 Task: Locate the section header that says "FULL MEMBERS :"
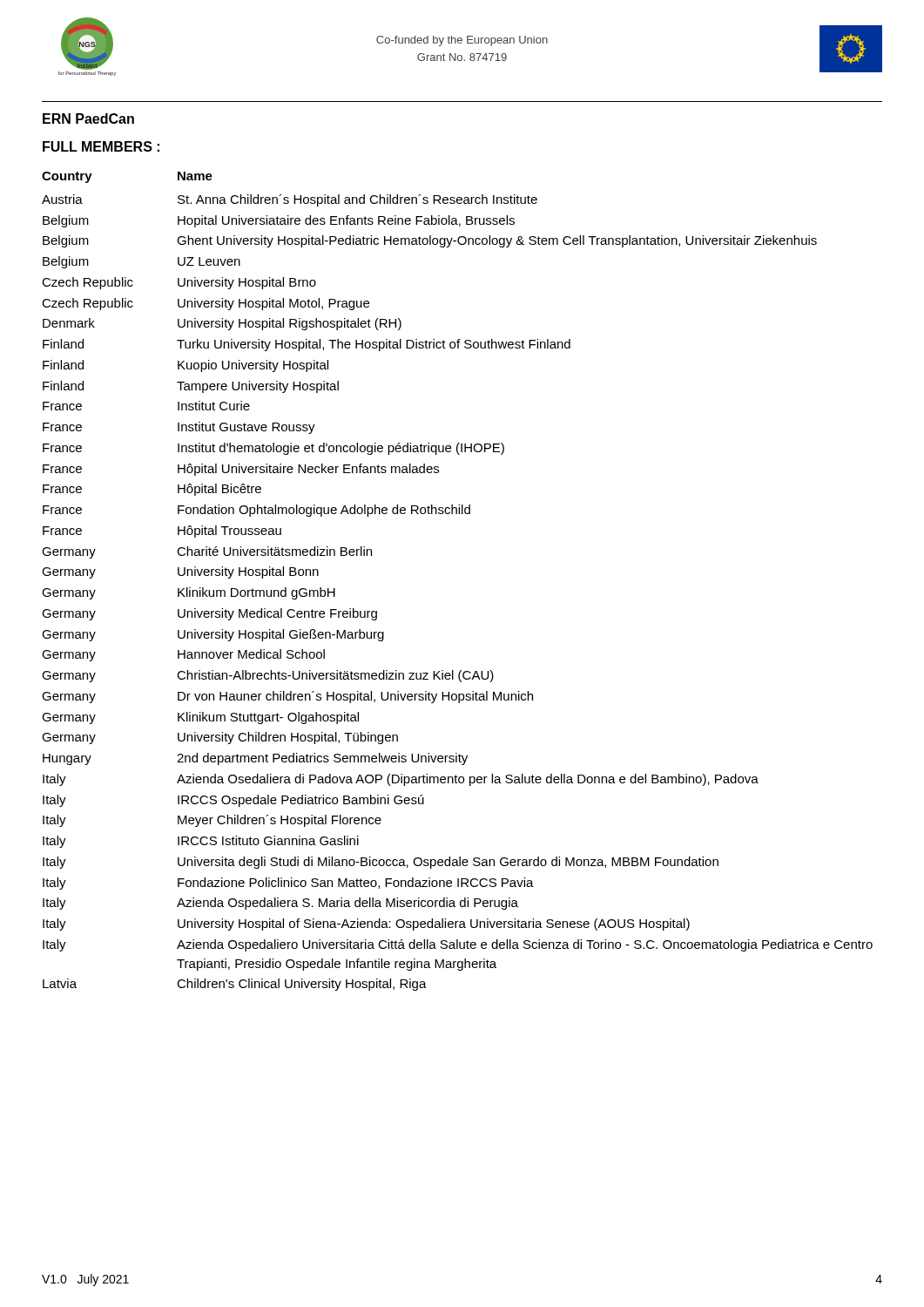[101, 147]
